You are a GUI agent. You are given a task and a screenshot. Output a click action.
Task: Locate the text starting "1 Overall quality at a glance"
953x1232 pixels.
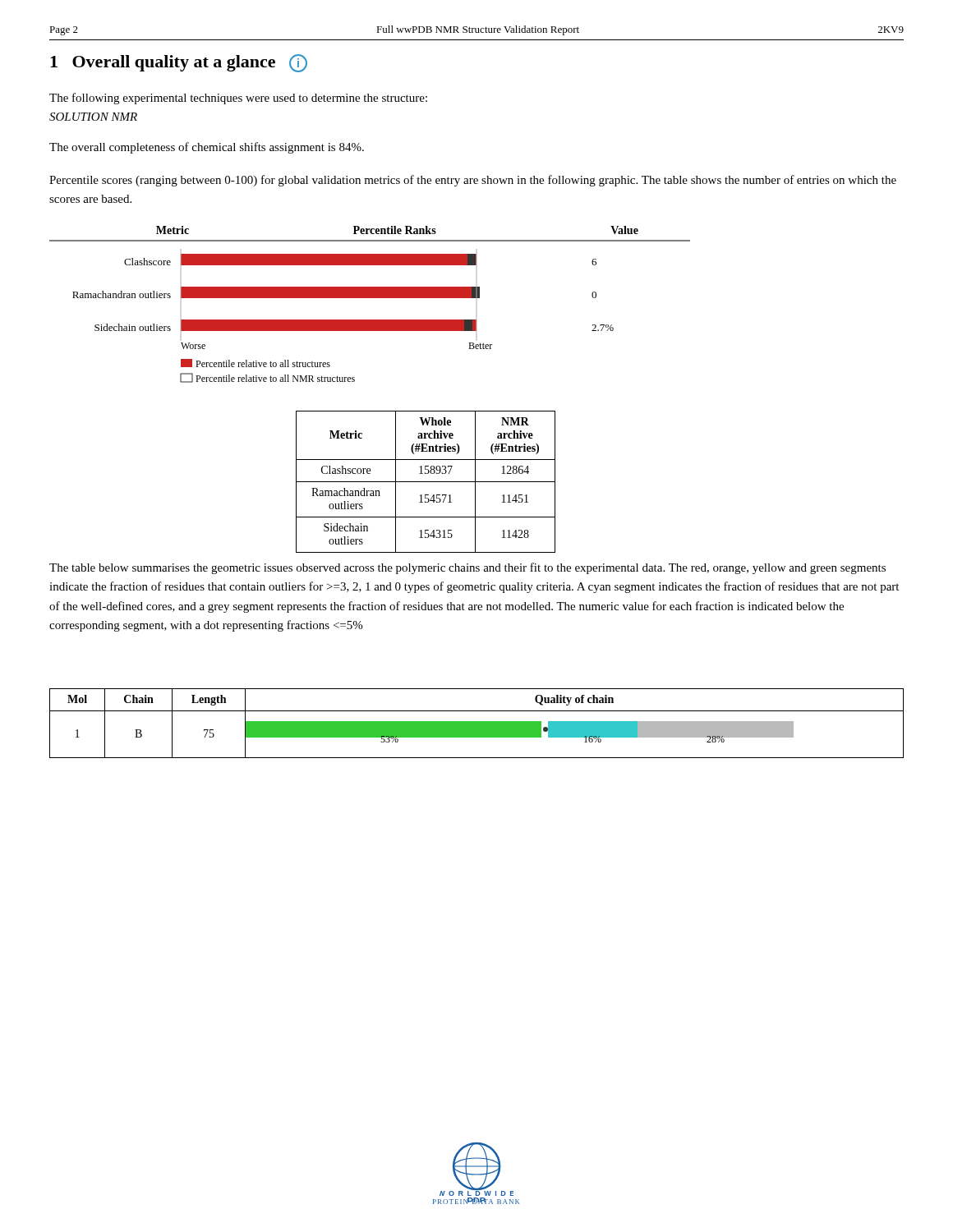(x=178, y=62)
